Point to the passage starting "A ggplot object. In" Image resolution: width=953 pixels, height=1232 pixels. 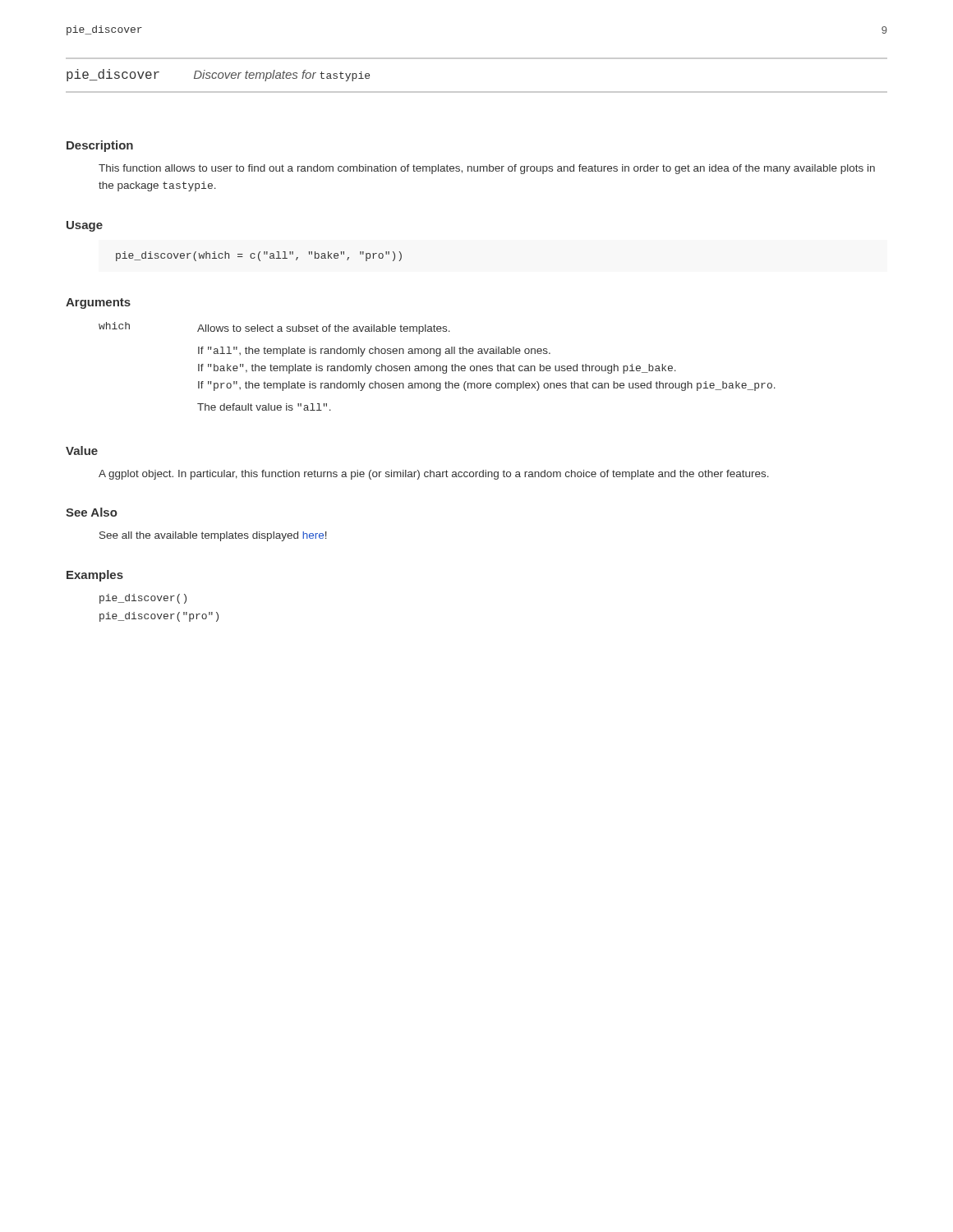pos(434,473)
